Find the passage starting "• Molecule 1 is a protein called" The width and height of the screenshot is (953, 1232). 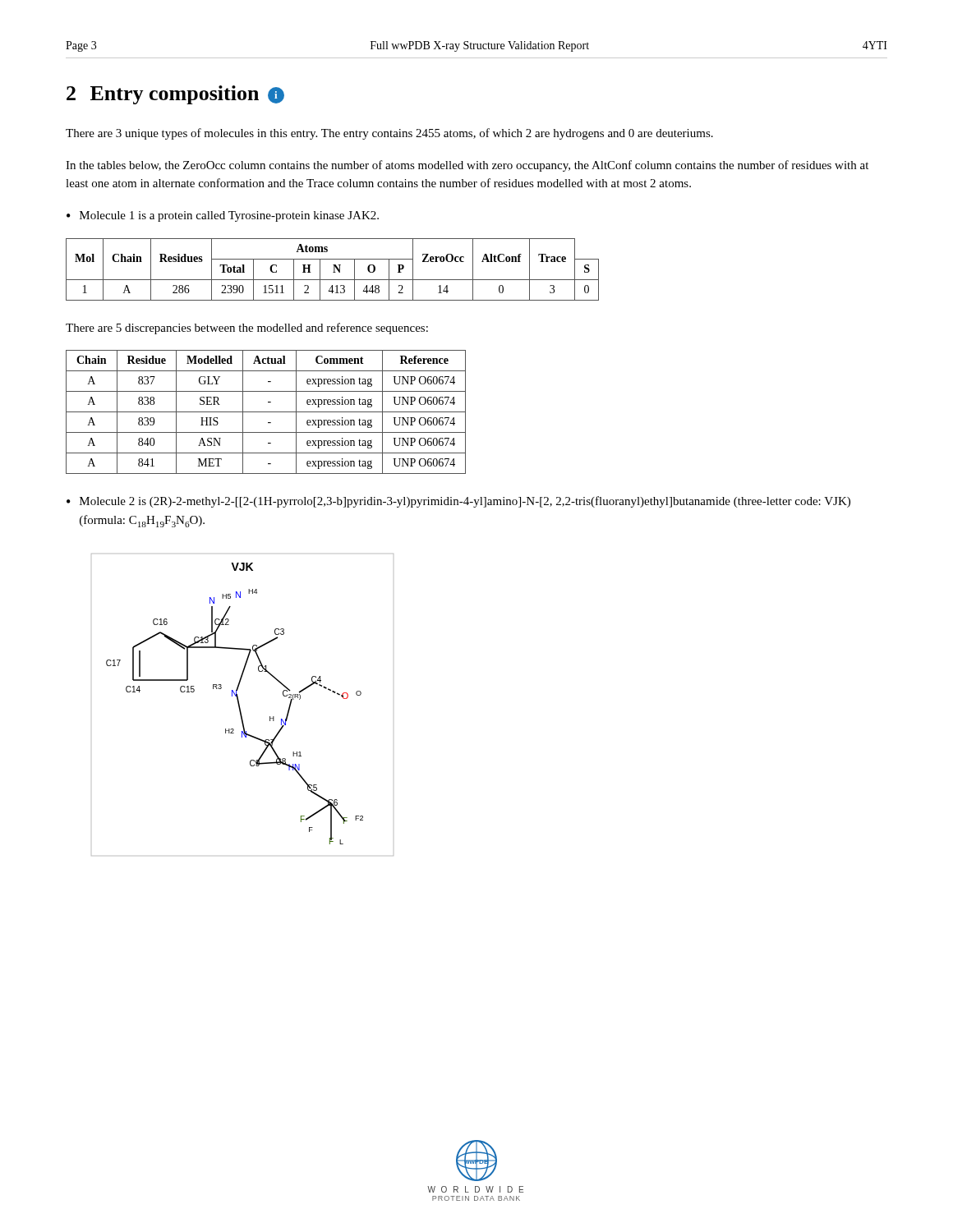click(223, 216)
